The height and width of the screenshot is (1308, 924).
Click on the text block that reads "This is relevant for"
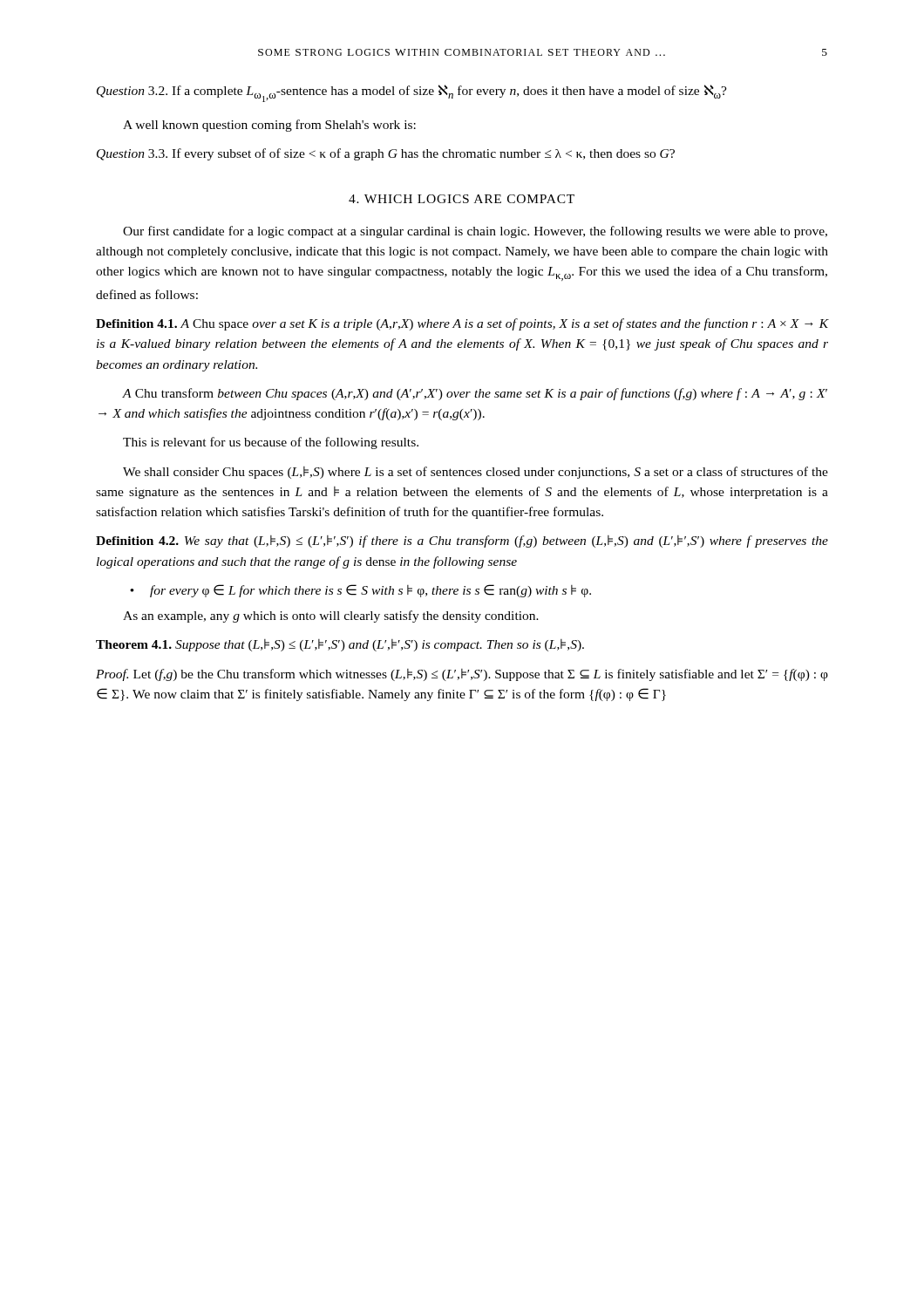(271, 442)
